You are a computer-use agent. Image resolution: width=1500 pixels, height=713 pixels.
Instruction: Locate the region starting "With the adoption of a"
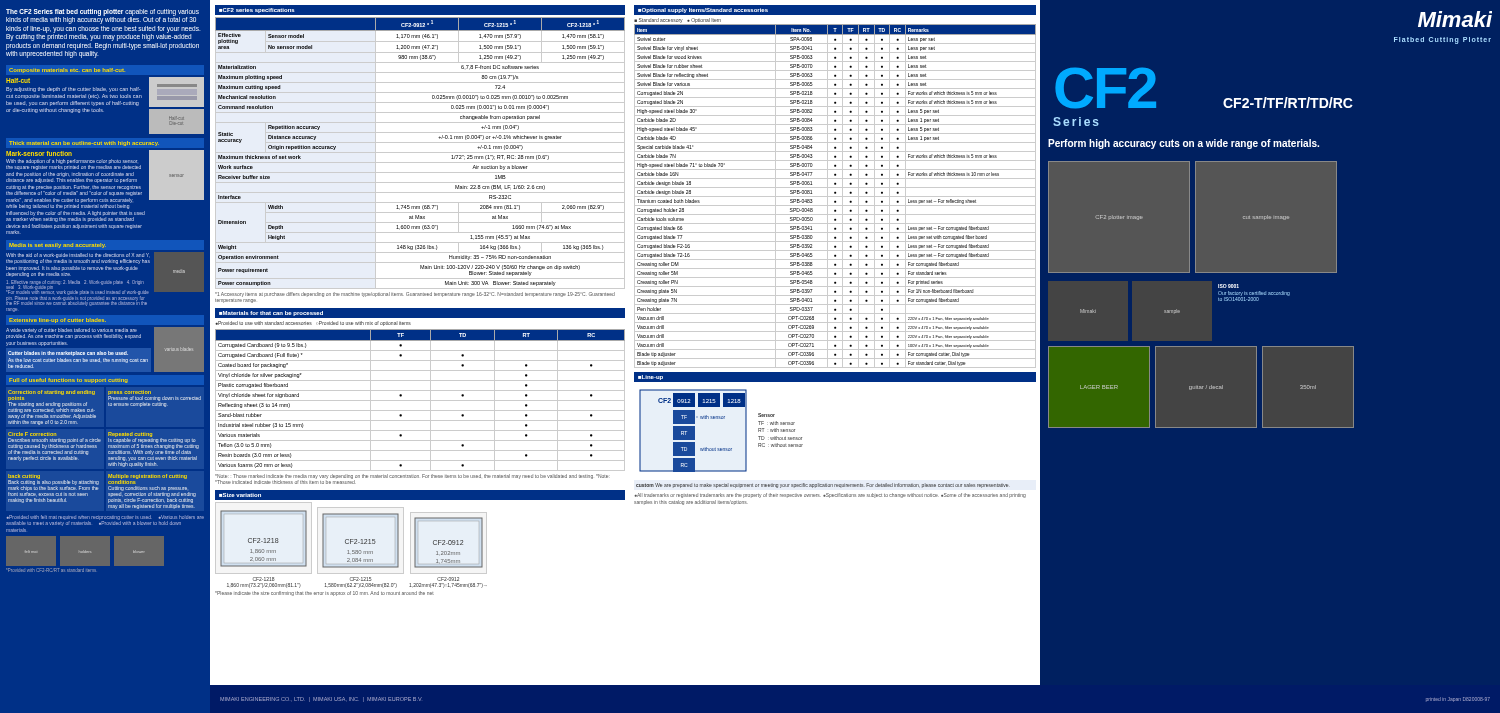[x=75, y=196]
